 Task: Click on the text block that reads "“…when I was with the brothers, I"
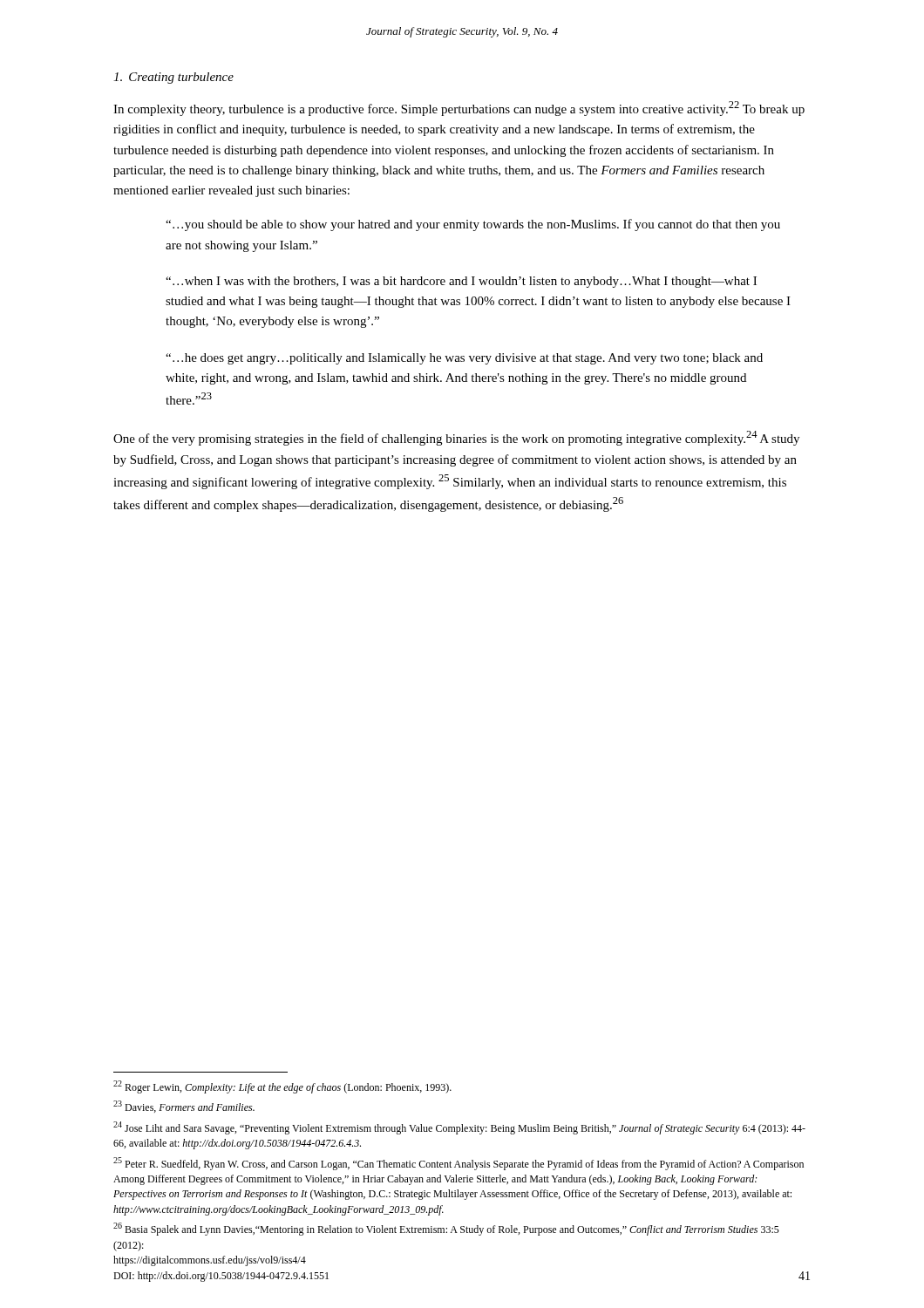[x=478, y=301]
